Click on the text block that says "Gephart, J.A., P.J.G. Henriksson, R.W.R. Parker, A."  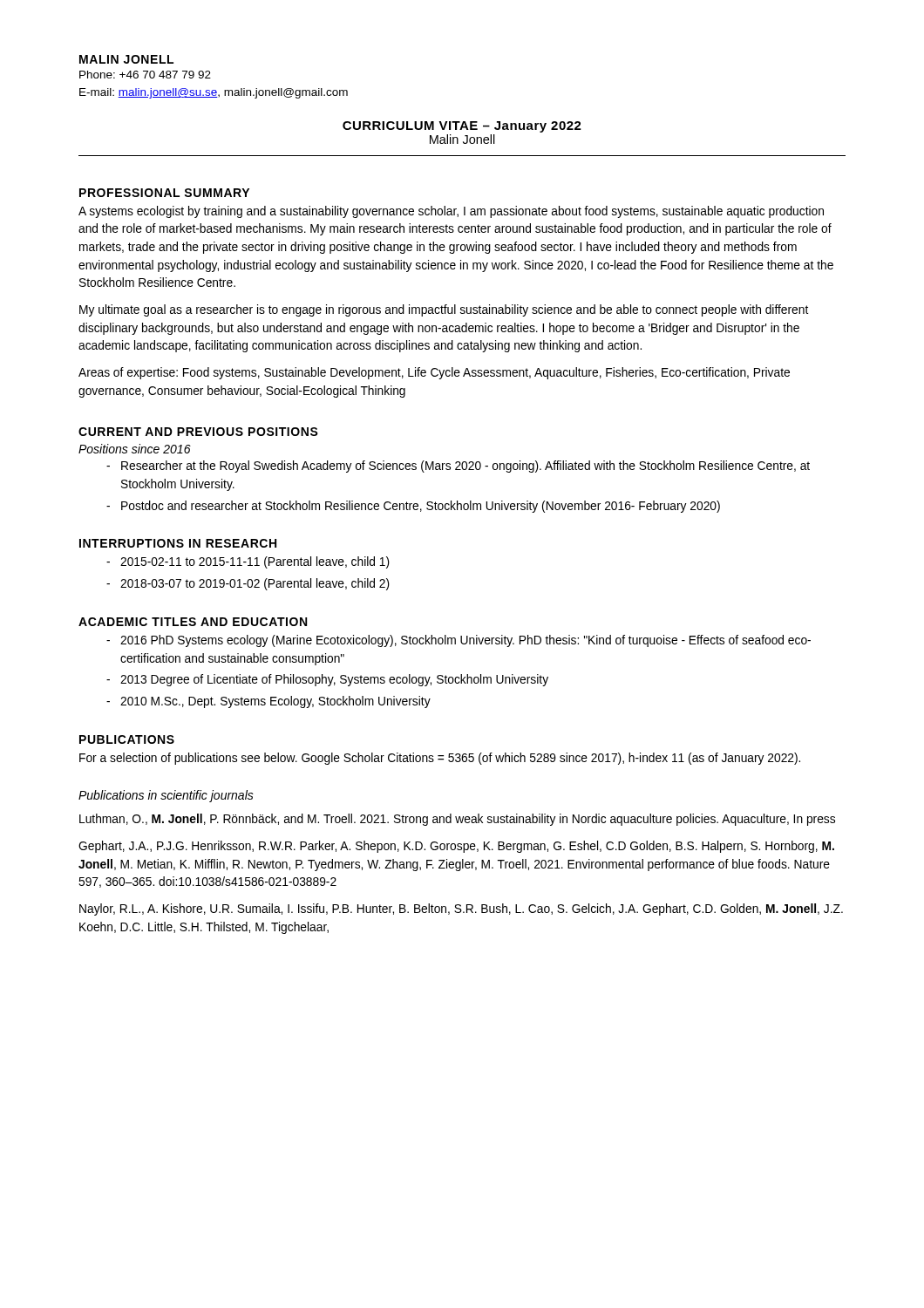pos(457,864)
